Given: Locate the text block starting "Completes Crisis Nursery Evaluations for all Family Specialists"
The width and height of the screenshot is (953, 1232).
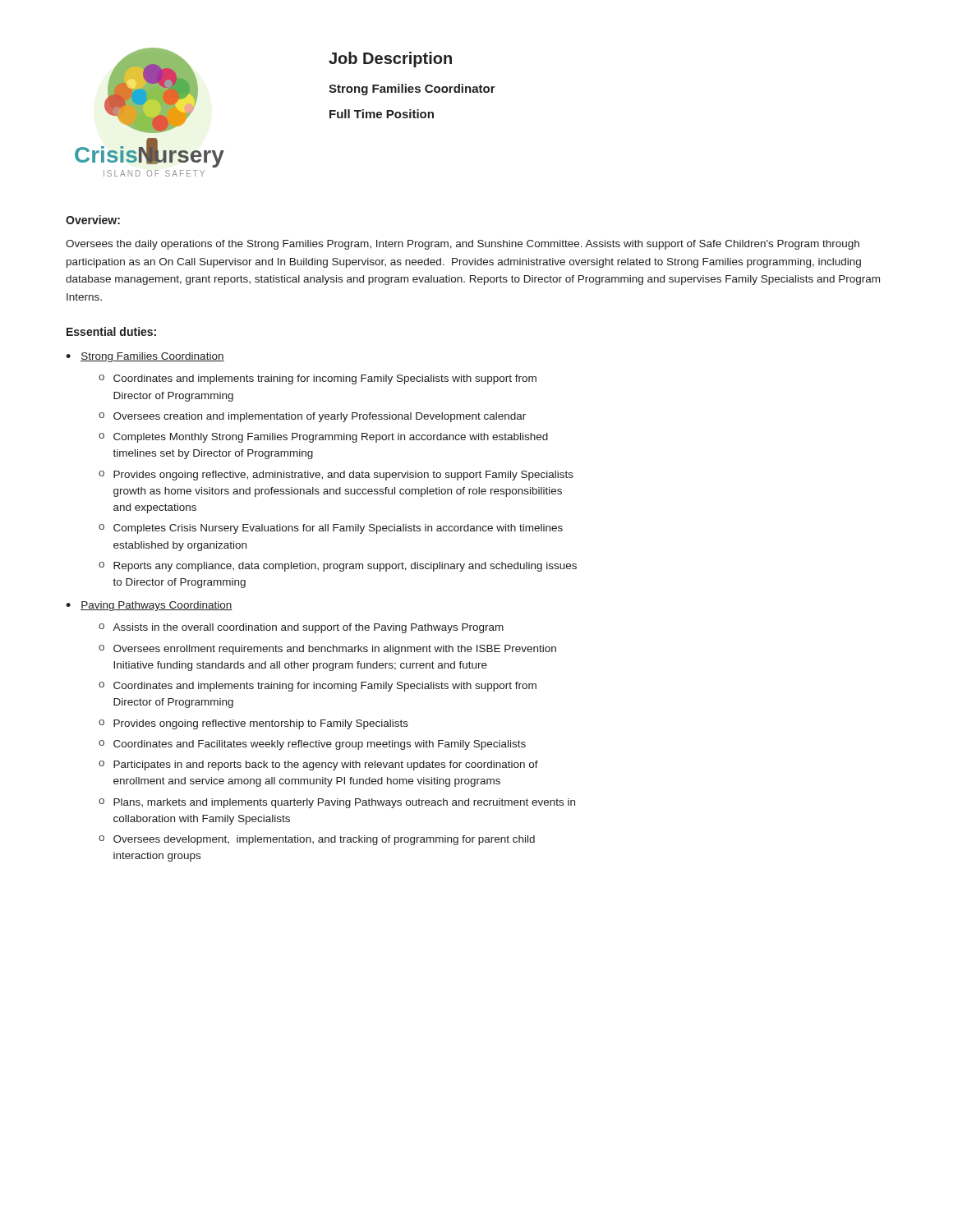Looking at the screenshot, I should click(338, 536).
